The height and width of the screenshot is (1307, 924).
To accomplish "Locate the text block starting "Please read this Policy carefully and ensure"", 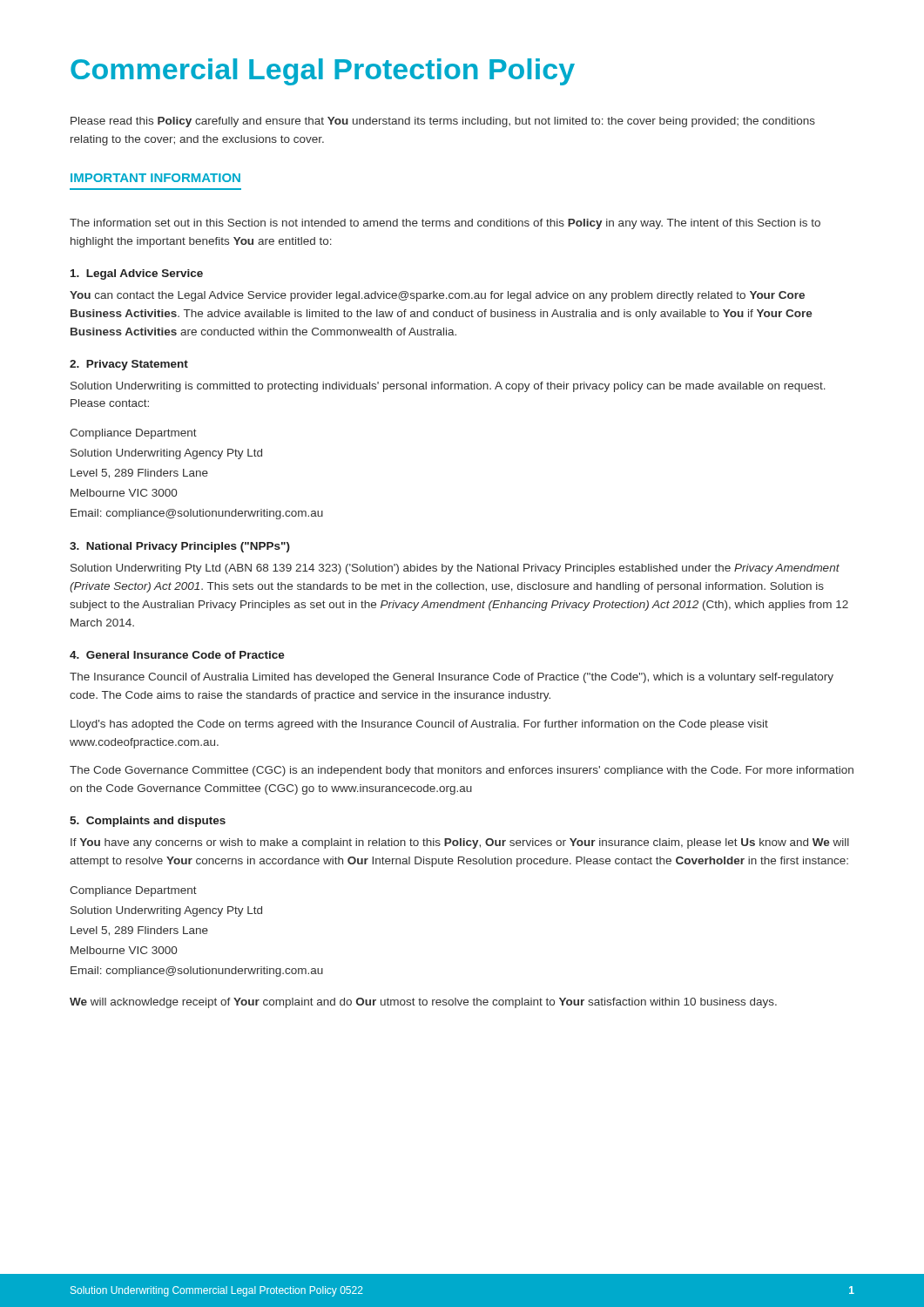I will tap(442, 130).
